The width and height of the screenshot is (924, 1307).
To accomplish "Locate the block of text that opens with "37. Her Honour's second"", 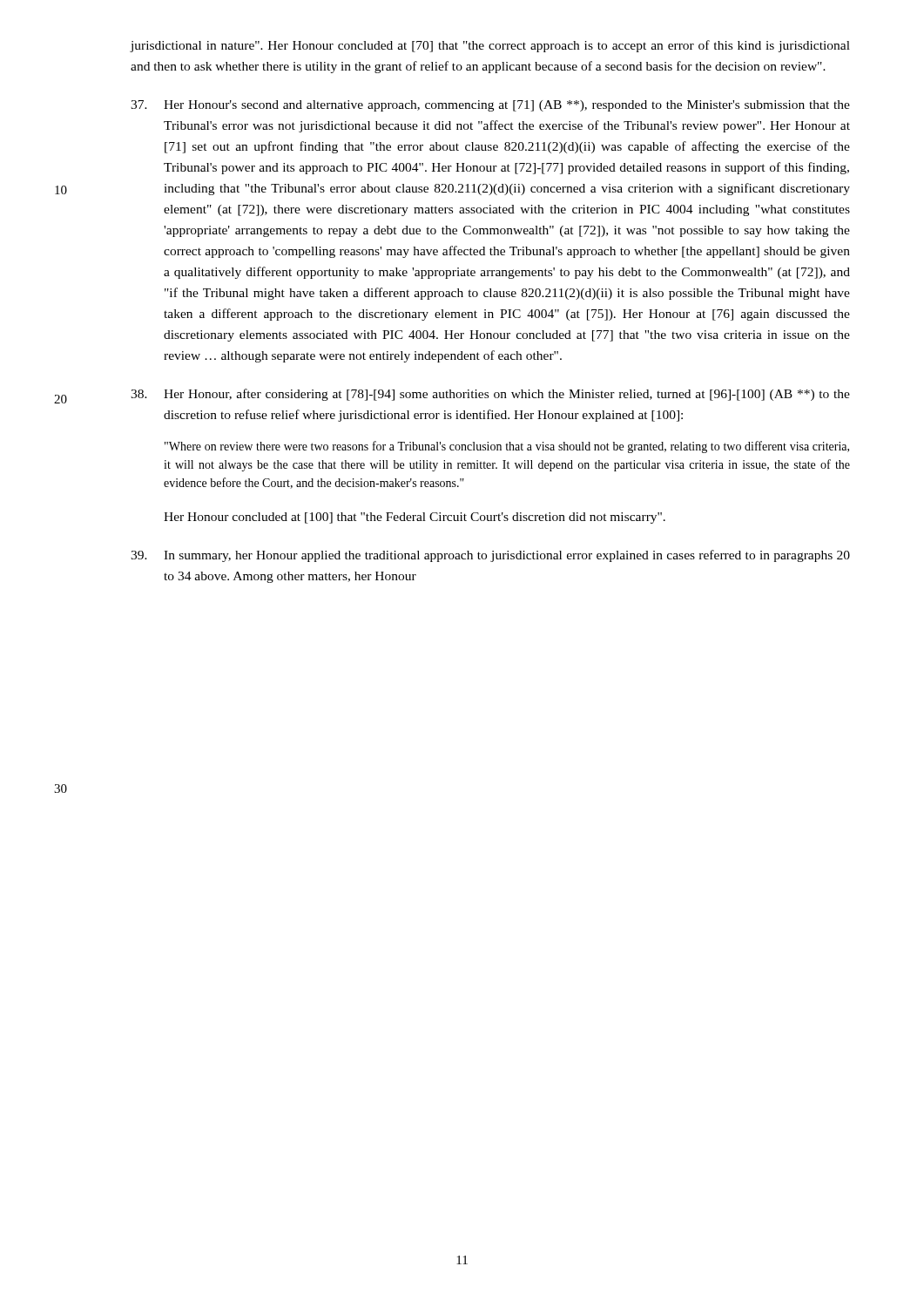I will point(490,230).
